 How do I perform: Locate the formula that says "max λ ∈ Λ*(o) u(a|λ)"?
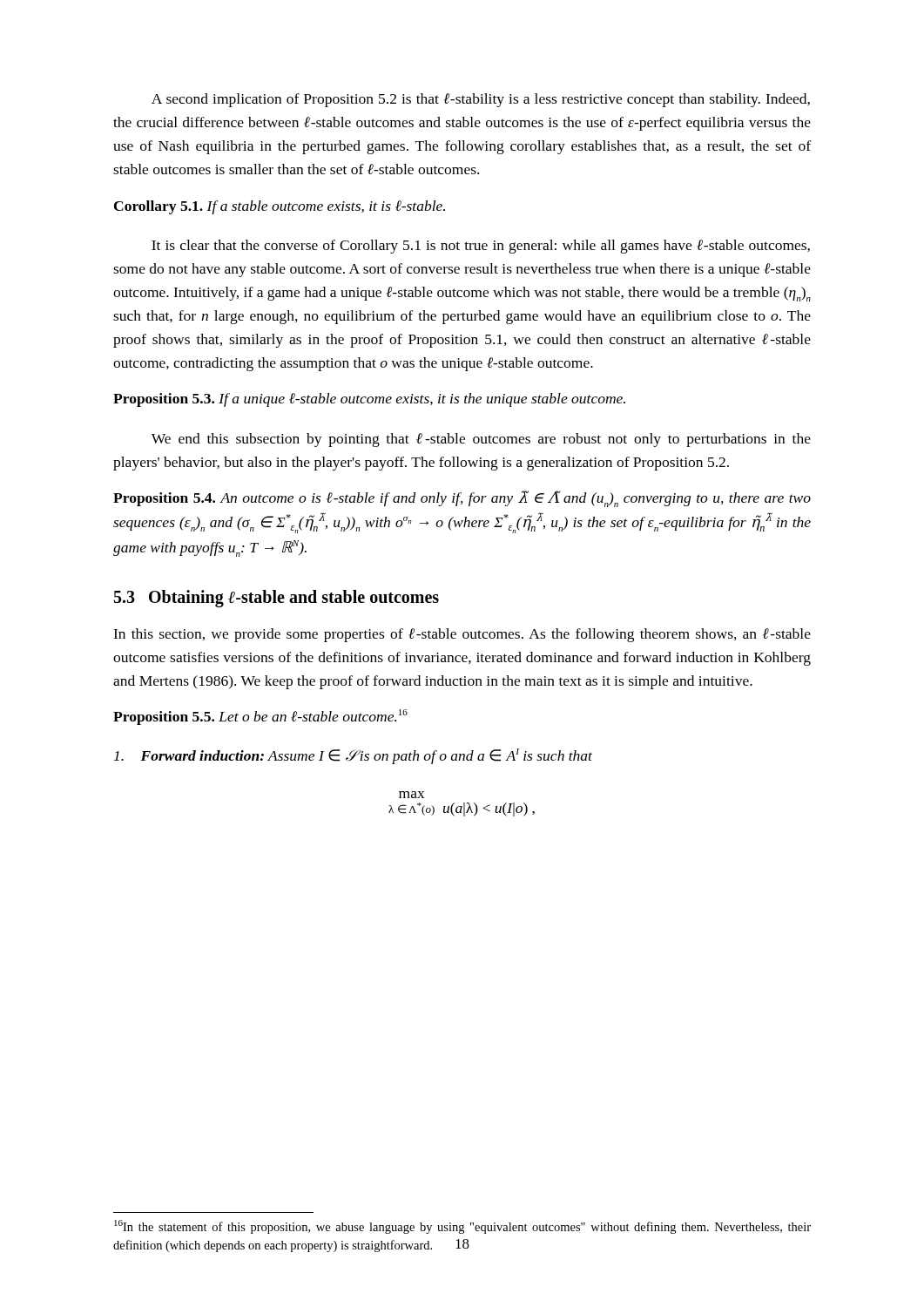coord(462,800)
